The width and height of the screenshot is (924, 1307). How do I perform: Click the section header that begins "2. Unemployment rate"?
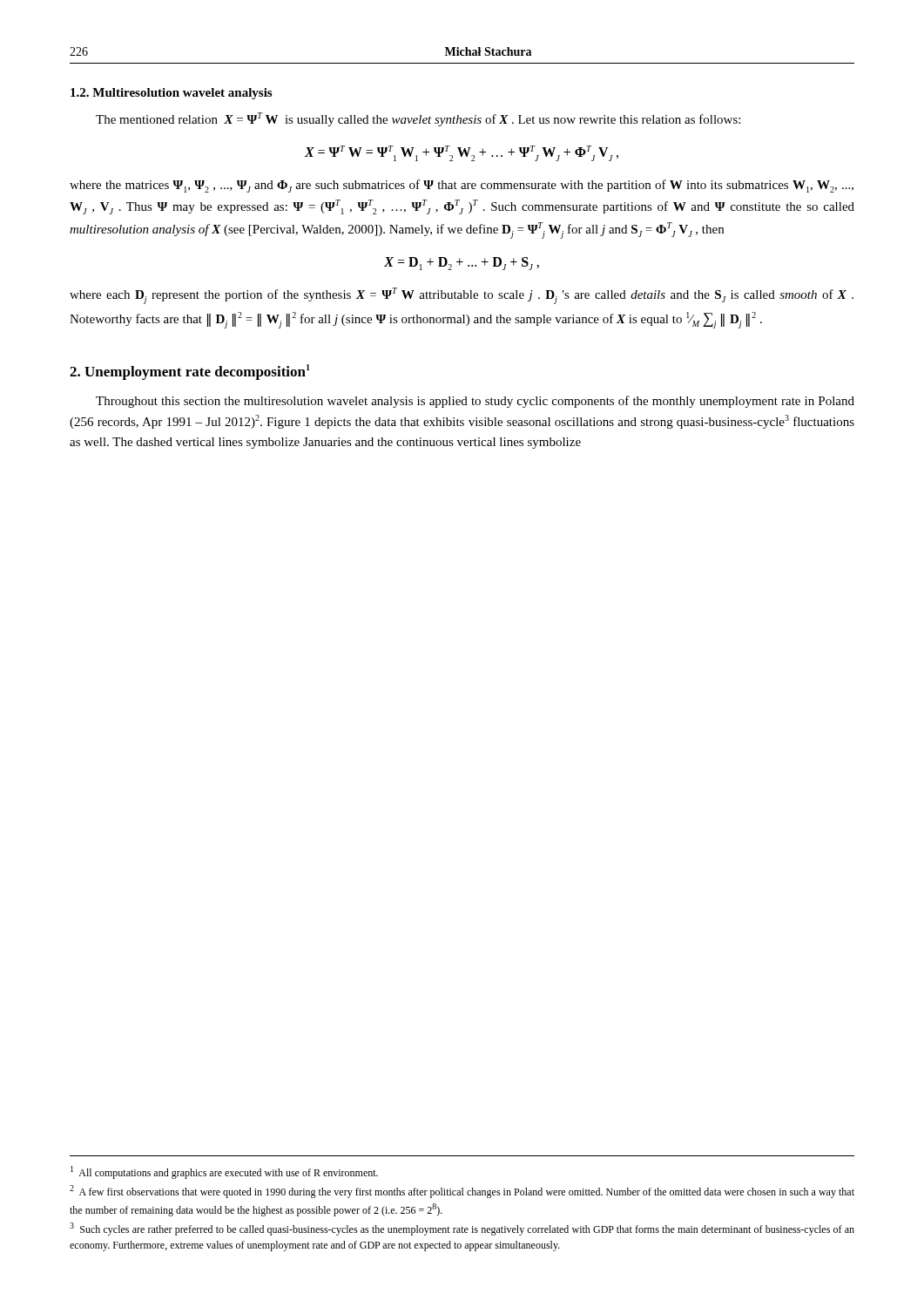click(190, 371)
